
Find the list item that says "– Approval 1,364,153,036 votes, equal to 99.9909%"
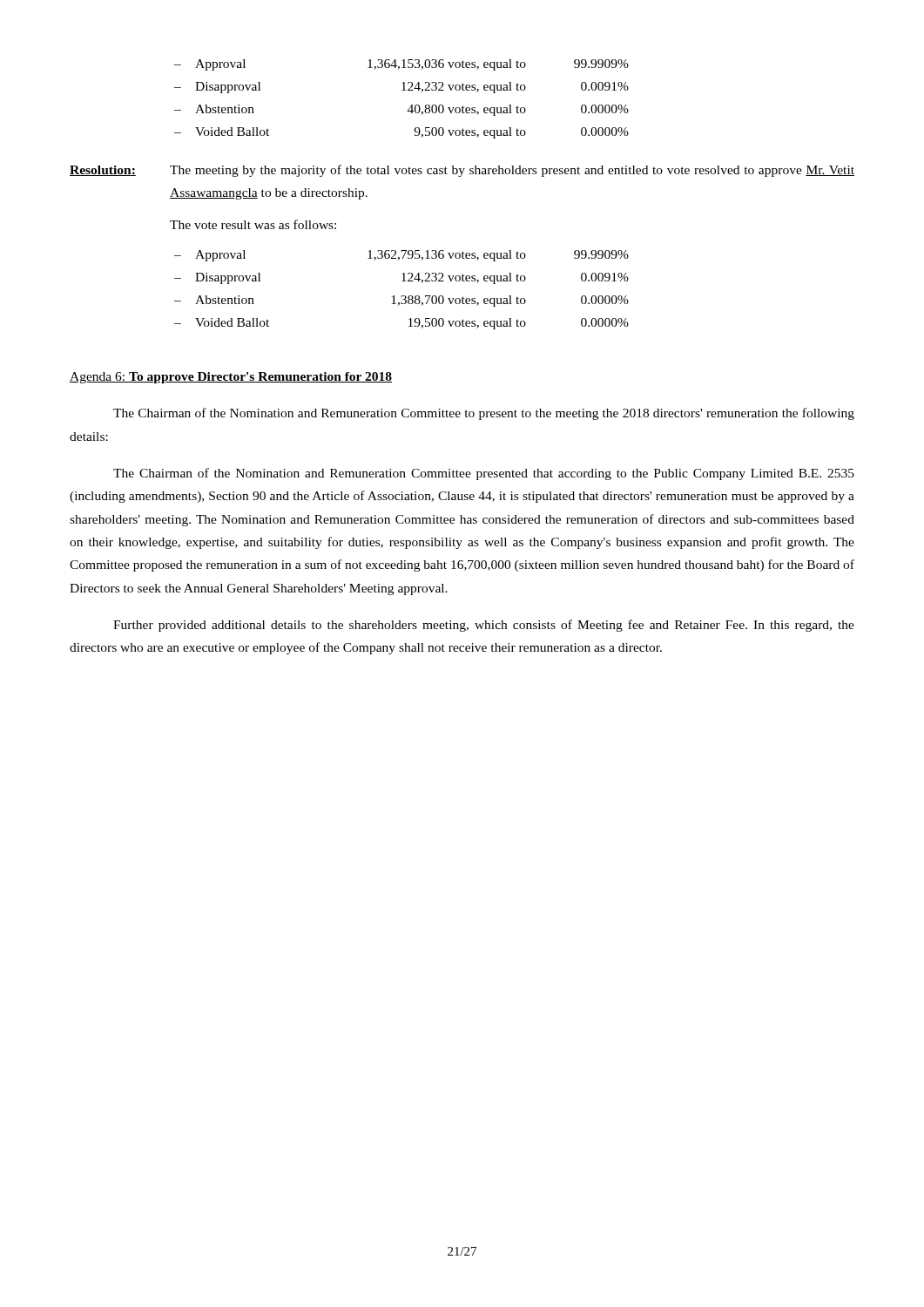401,98
